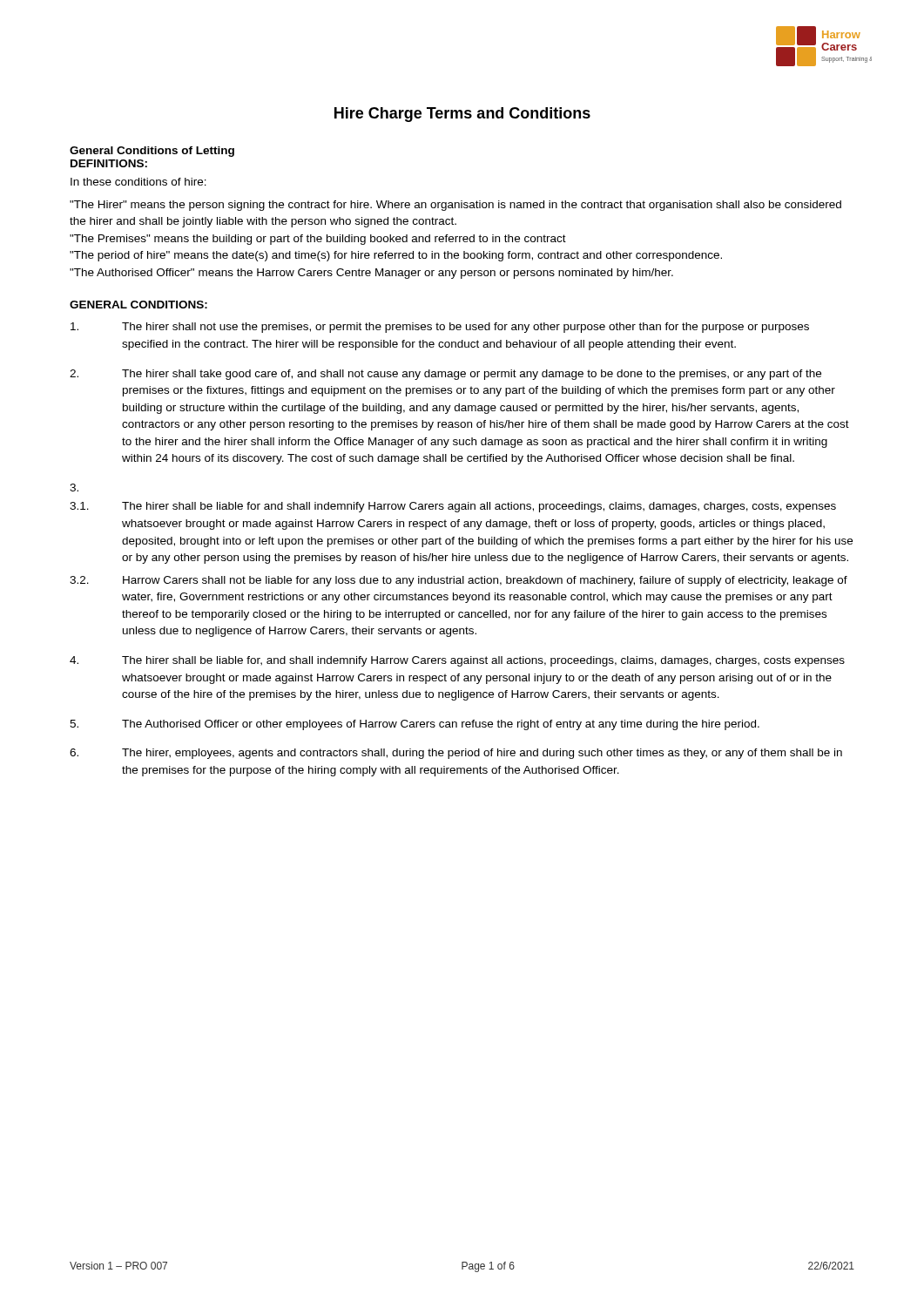
Task: Point to the block beginning ""The Hirer" means"
Action: [x=456, y=238]
